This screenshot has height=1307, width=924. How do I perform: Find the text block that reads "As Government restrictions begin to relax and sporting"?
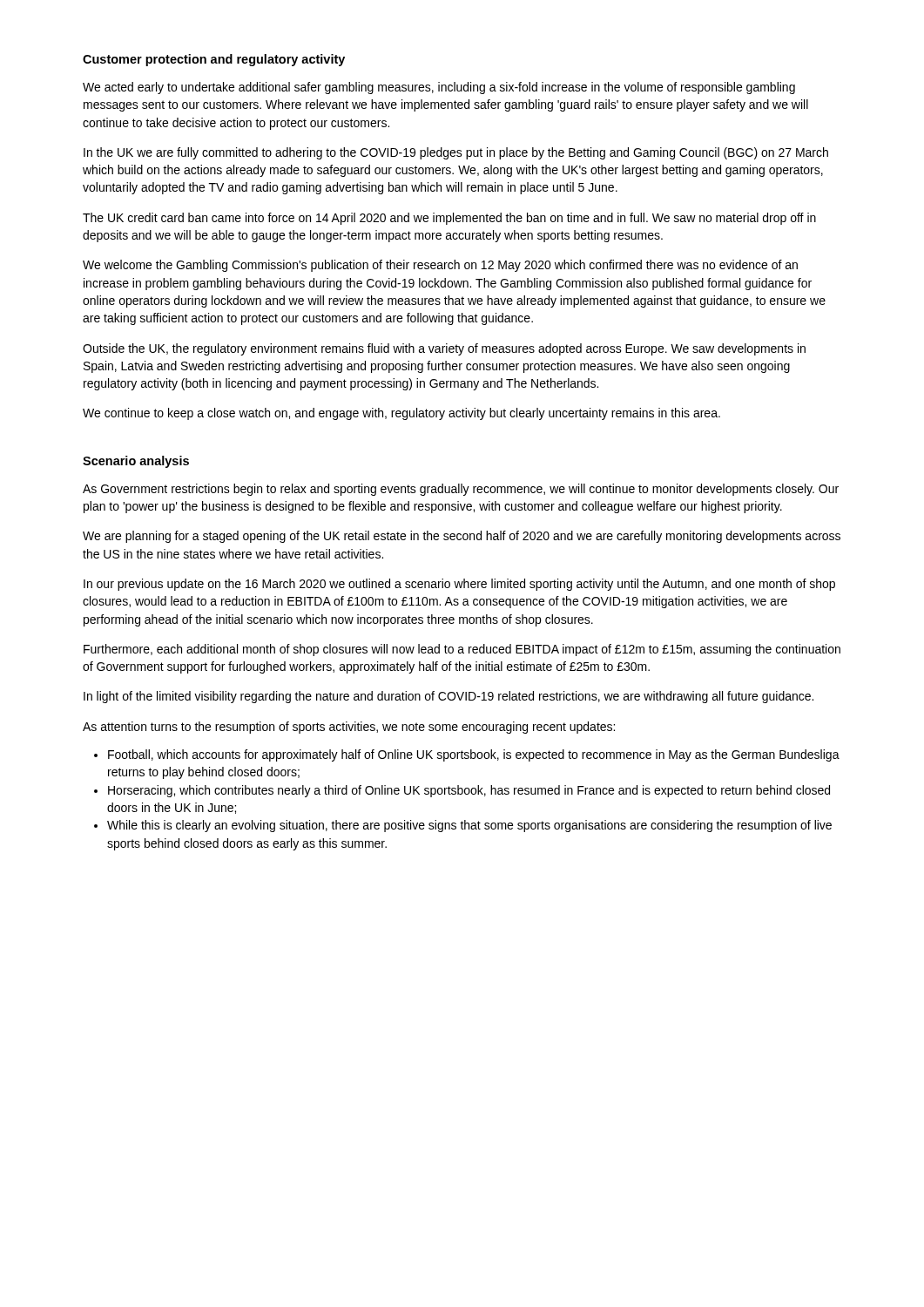coord(462,498)
